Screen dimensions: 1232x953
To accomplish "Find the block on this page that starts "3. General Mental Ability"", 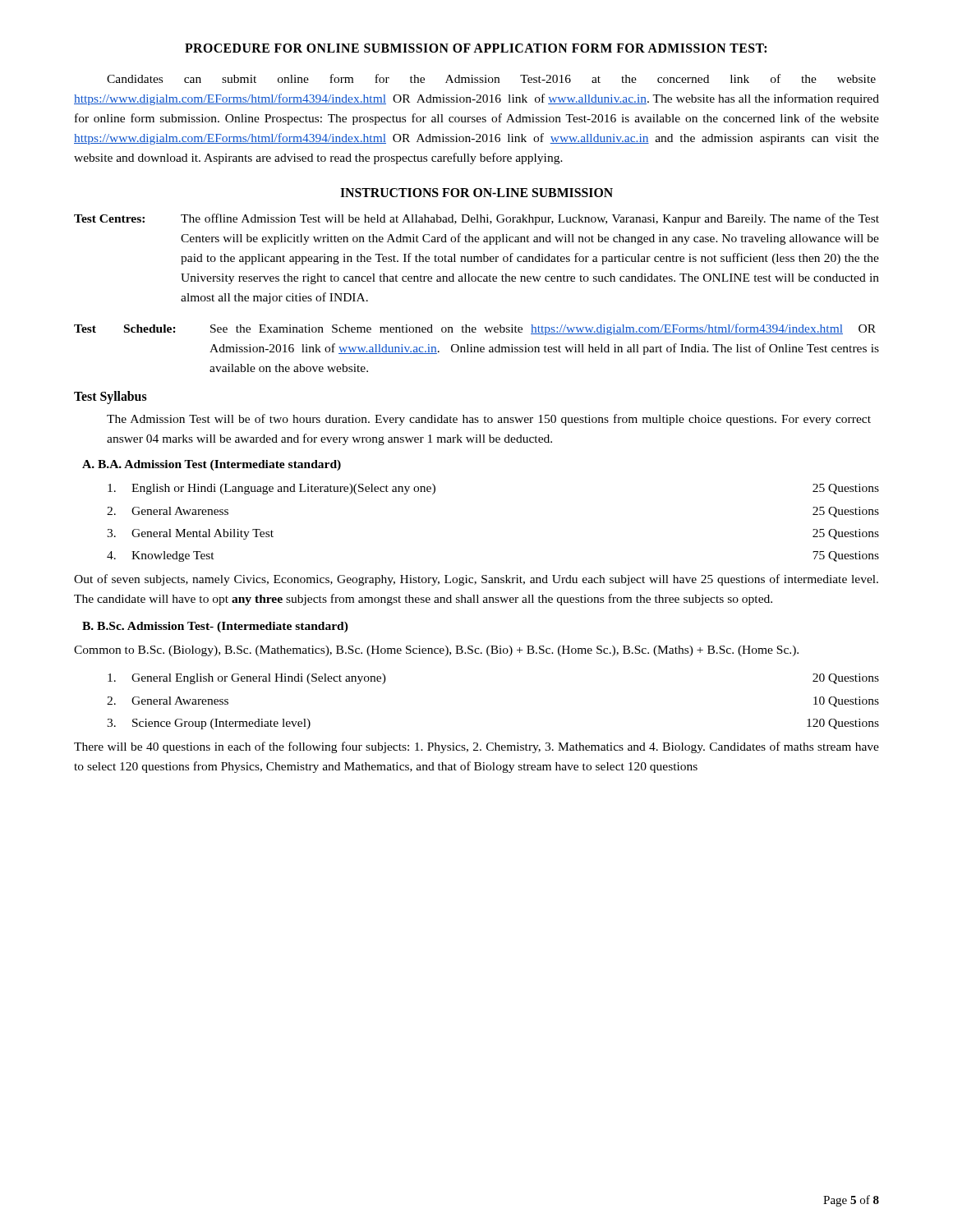I will coord(200,534).
